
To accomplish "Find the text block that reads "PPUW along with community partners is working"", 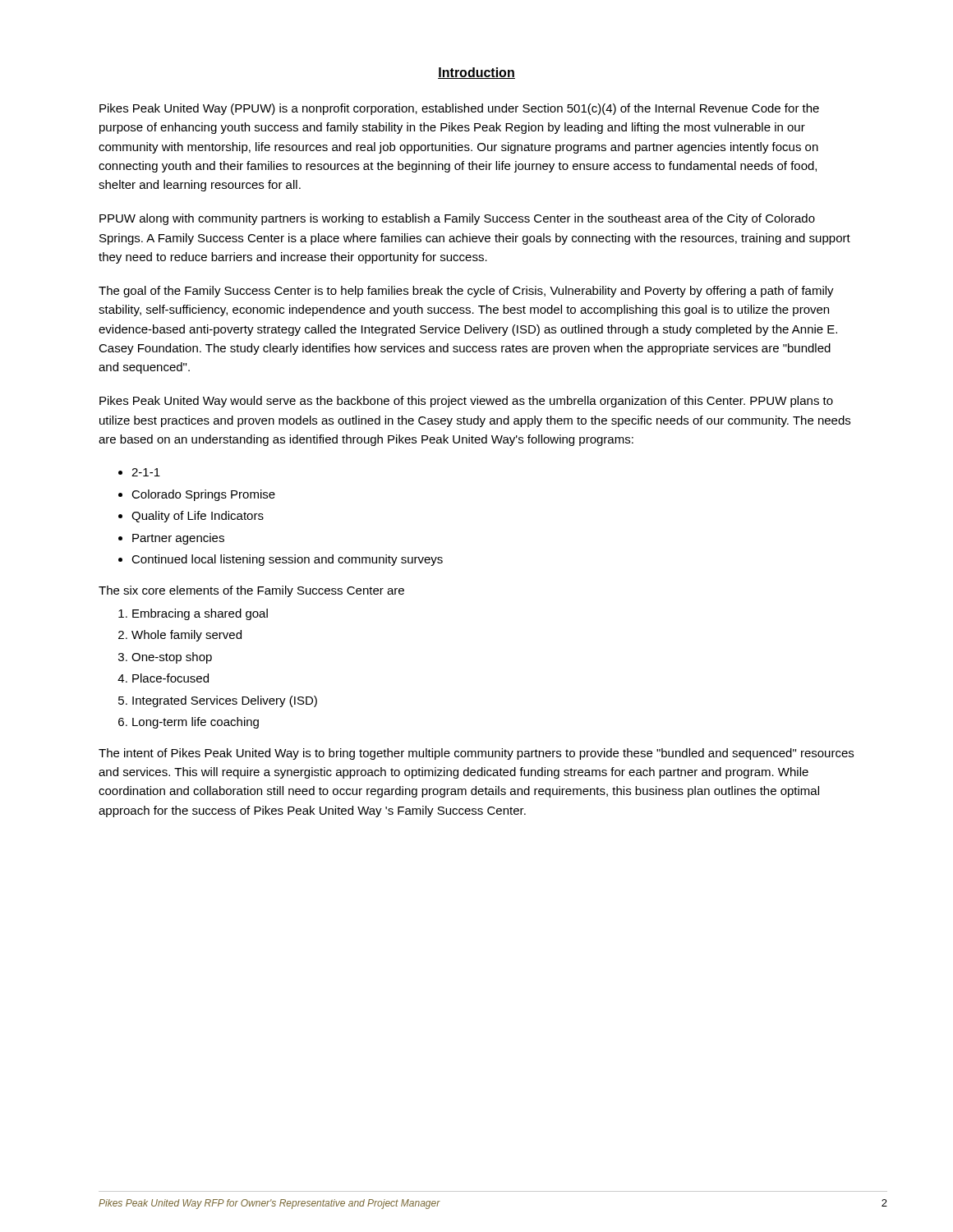I will [x=474, y=237].
